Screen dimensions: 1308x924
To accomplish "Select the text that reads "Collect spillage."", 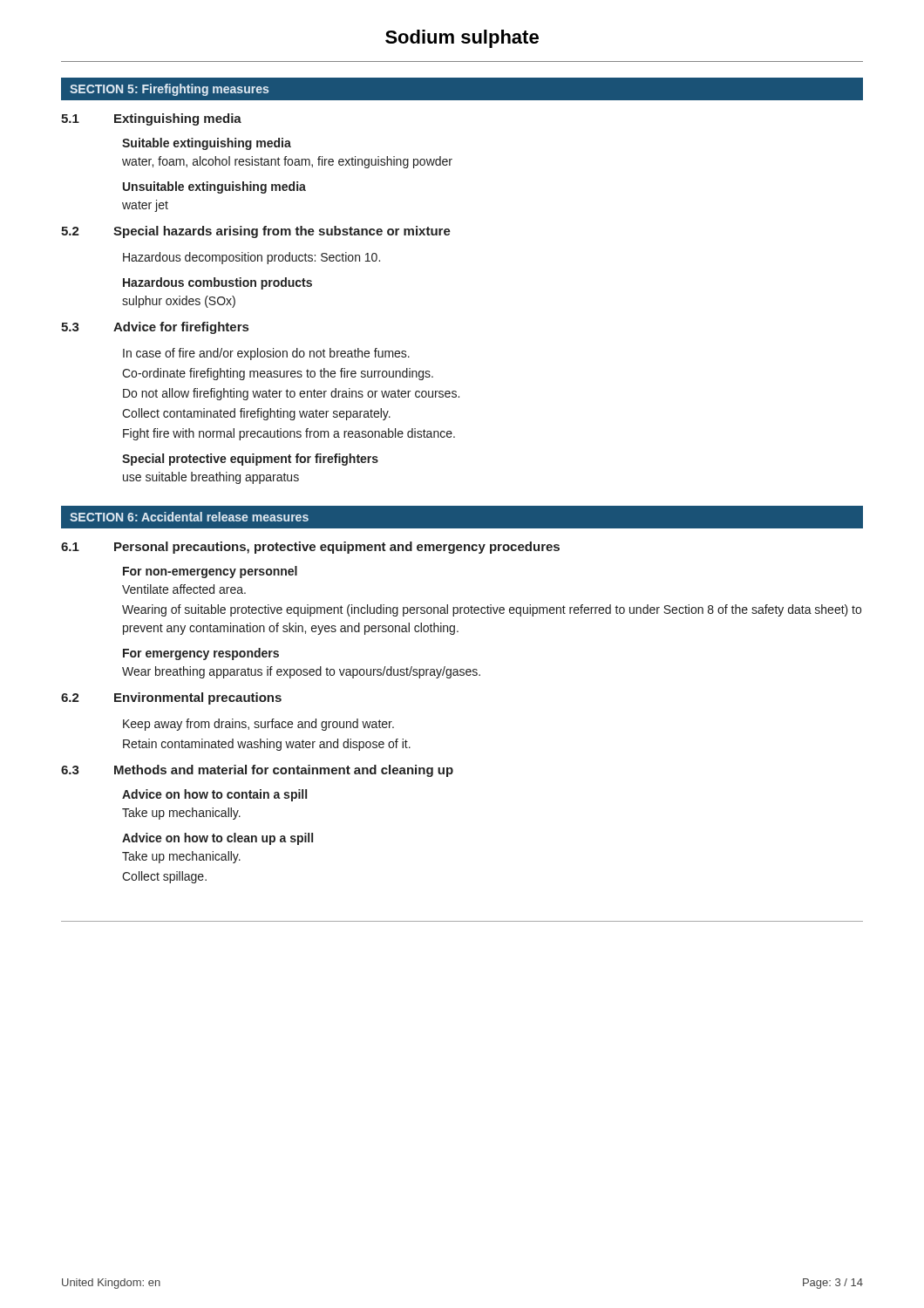I will [165, 876].
